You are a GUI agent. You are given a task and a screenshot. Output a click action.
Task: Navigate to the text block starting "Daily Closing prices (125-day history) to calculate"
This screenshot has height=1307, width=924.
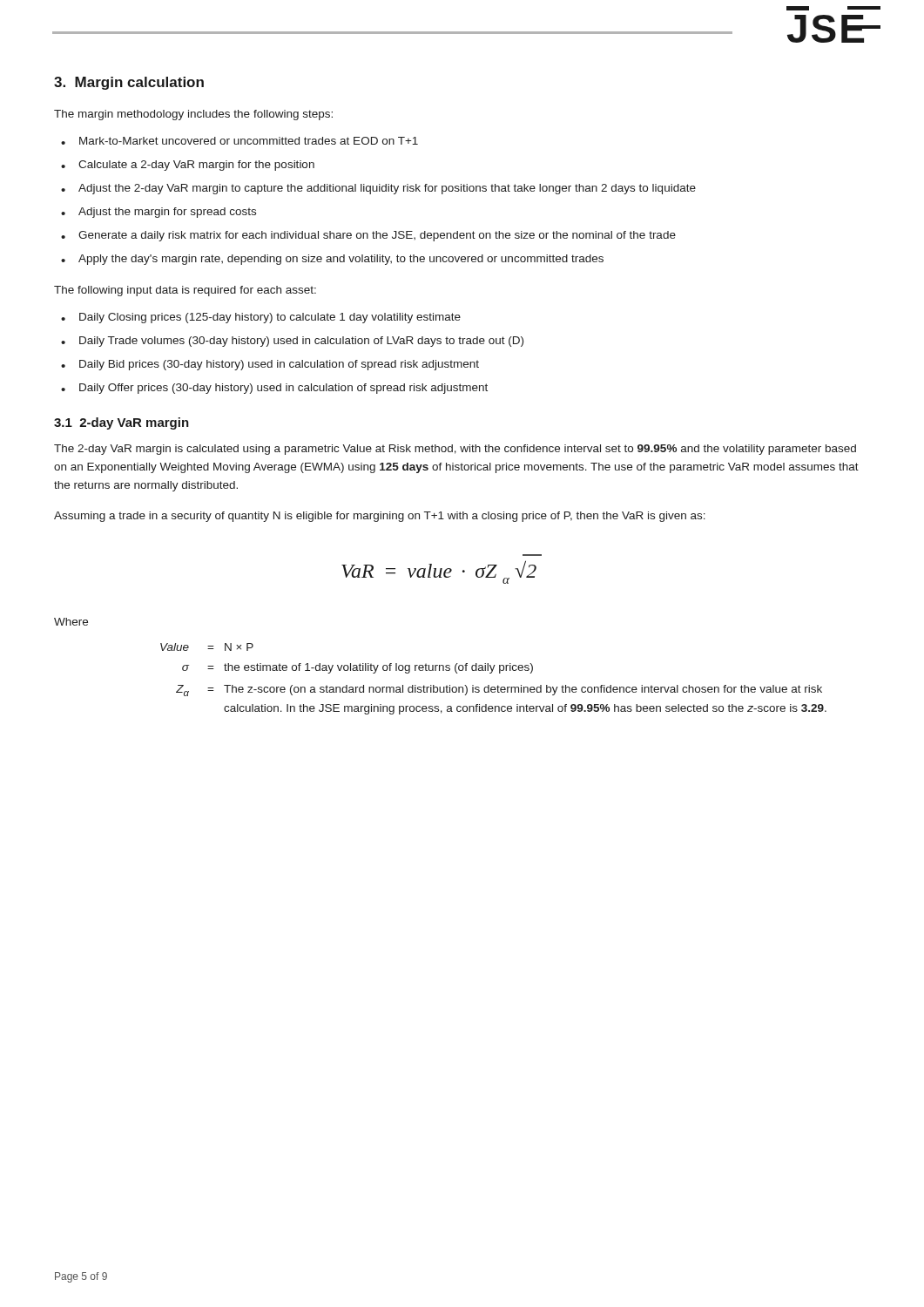[269, 317]
